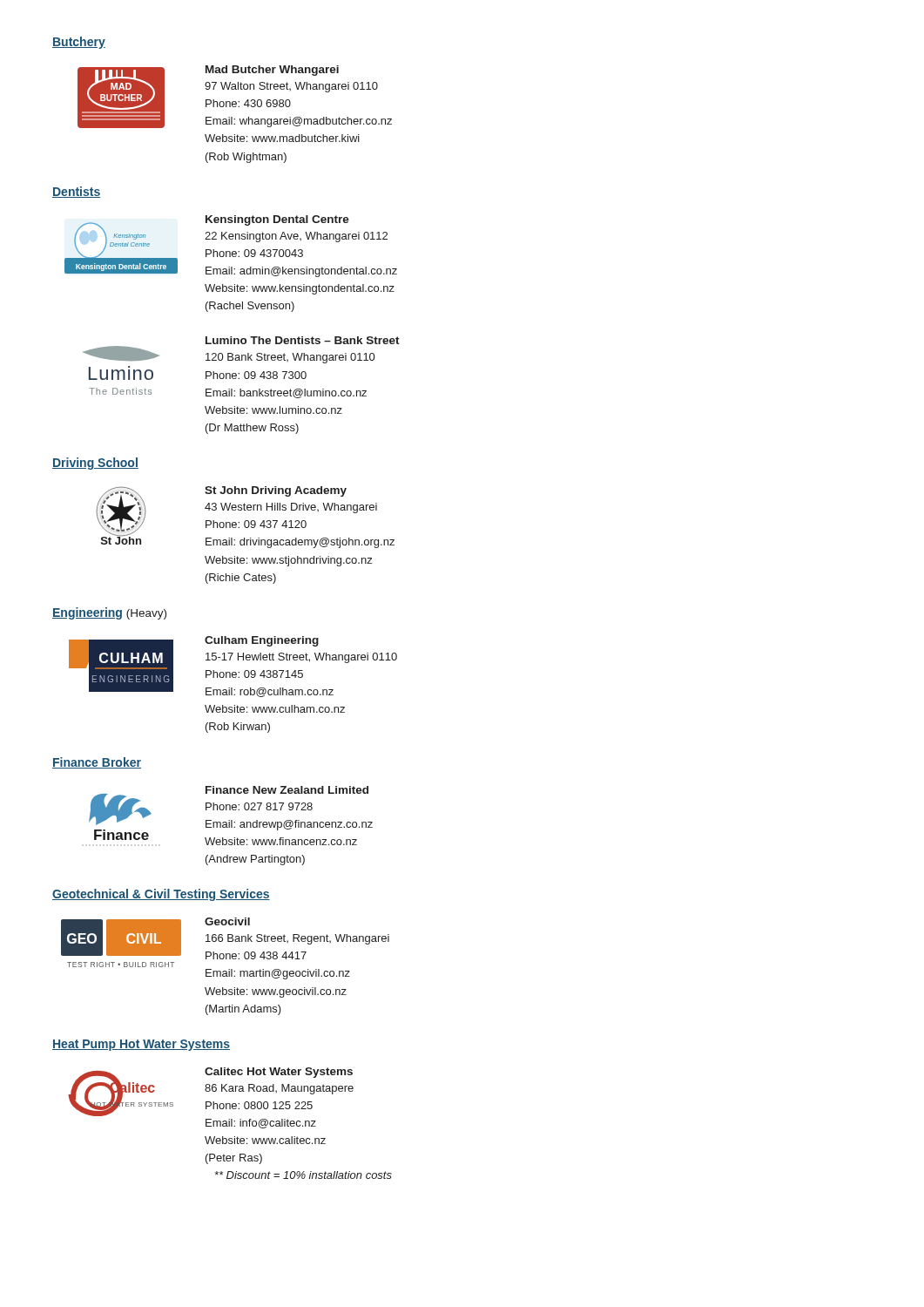Point to the block beginning "Kensington Dental Centre"
This screenshot has width=924, height=1307.
click(x=277, y=220)
